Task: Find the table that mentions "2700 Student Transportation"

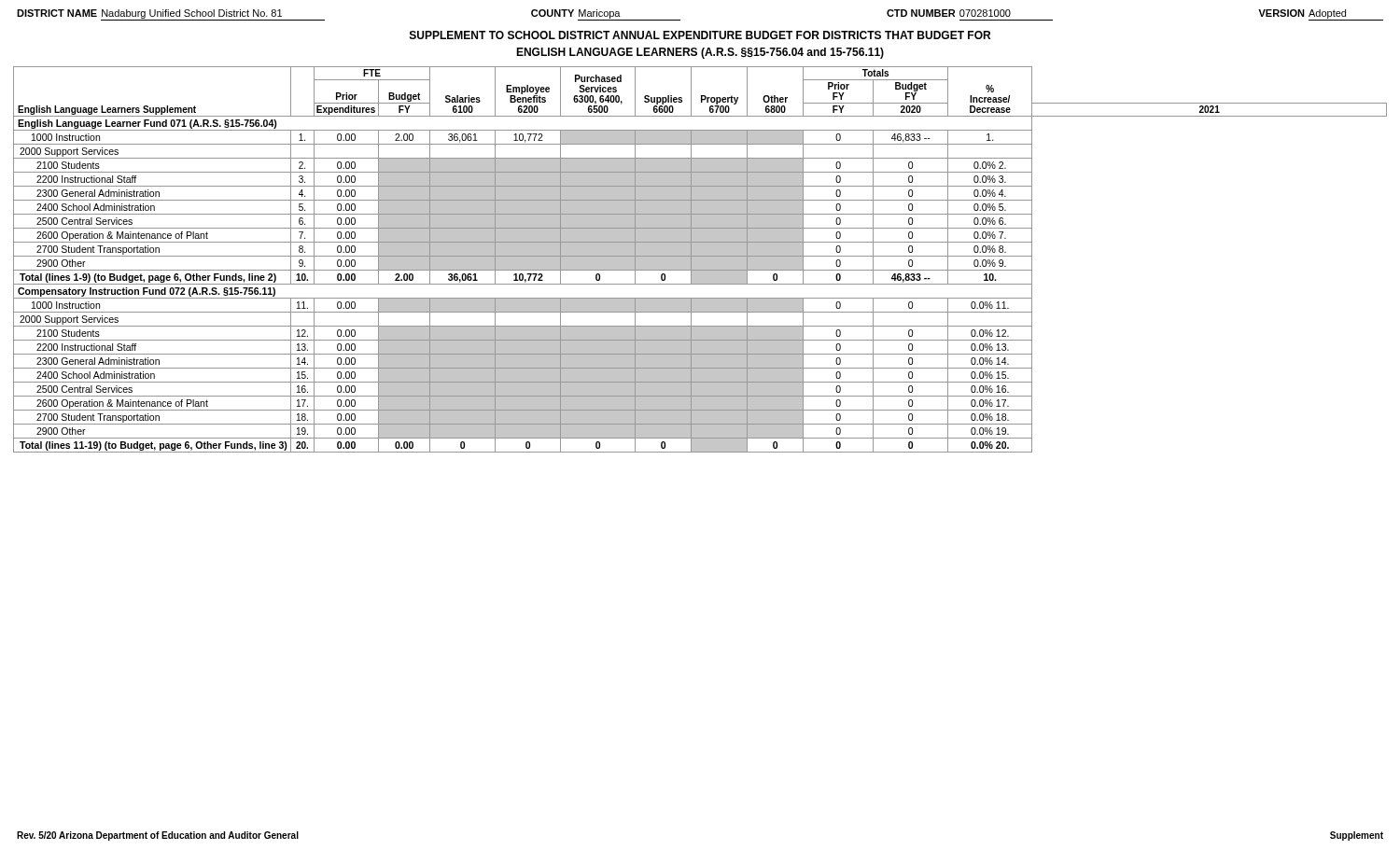Action: click(700, 259)
